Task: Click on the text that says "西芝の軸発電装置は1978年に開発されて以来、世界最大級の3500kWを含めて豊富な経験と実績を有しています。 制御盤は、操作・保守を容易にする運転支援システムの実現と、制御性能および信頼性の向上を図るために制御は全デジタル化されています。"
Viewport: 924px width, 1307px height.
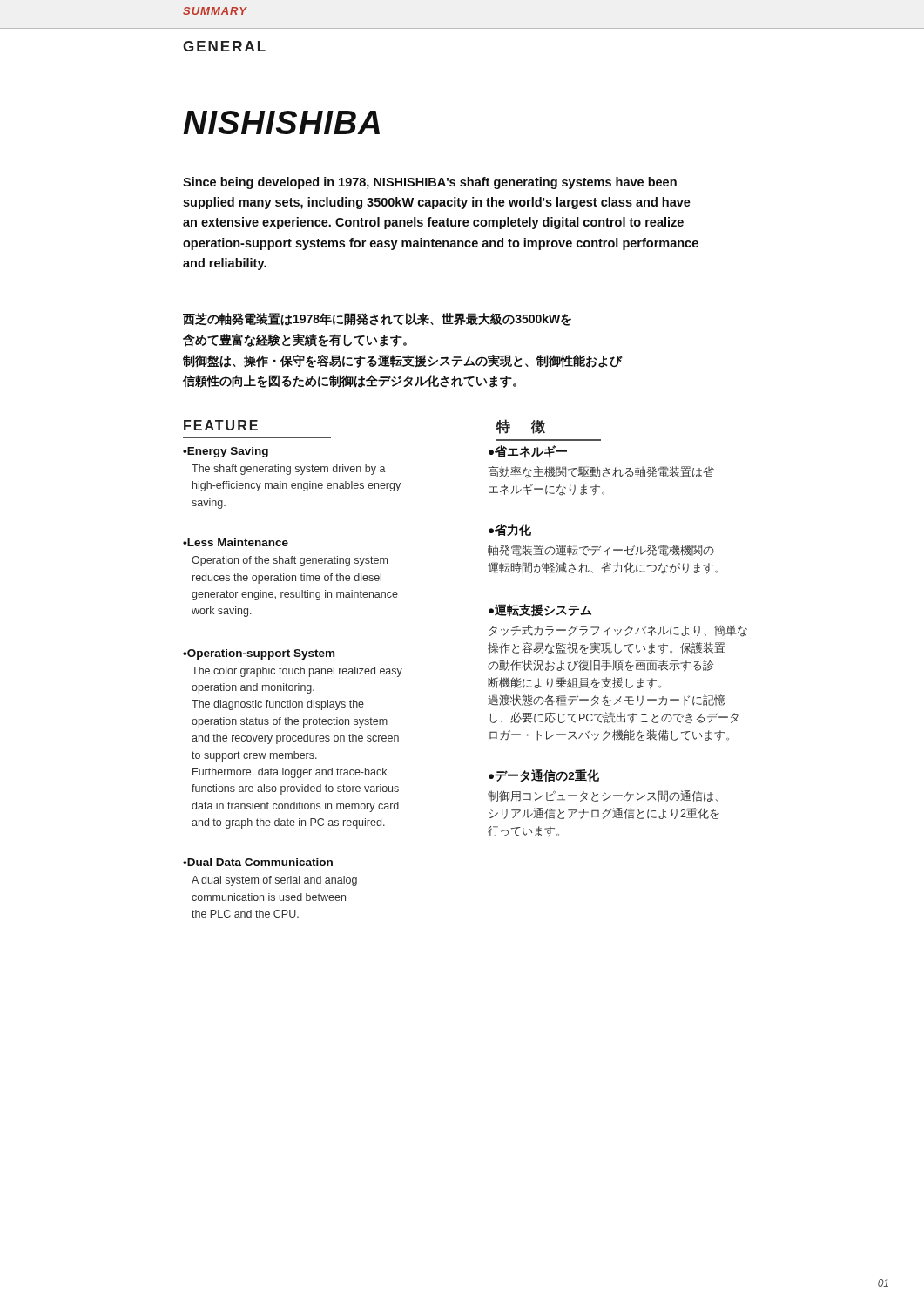Action: tap(402, 350)
